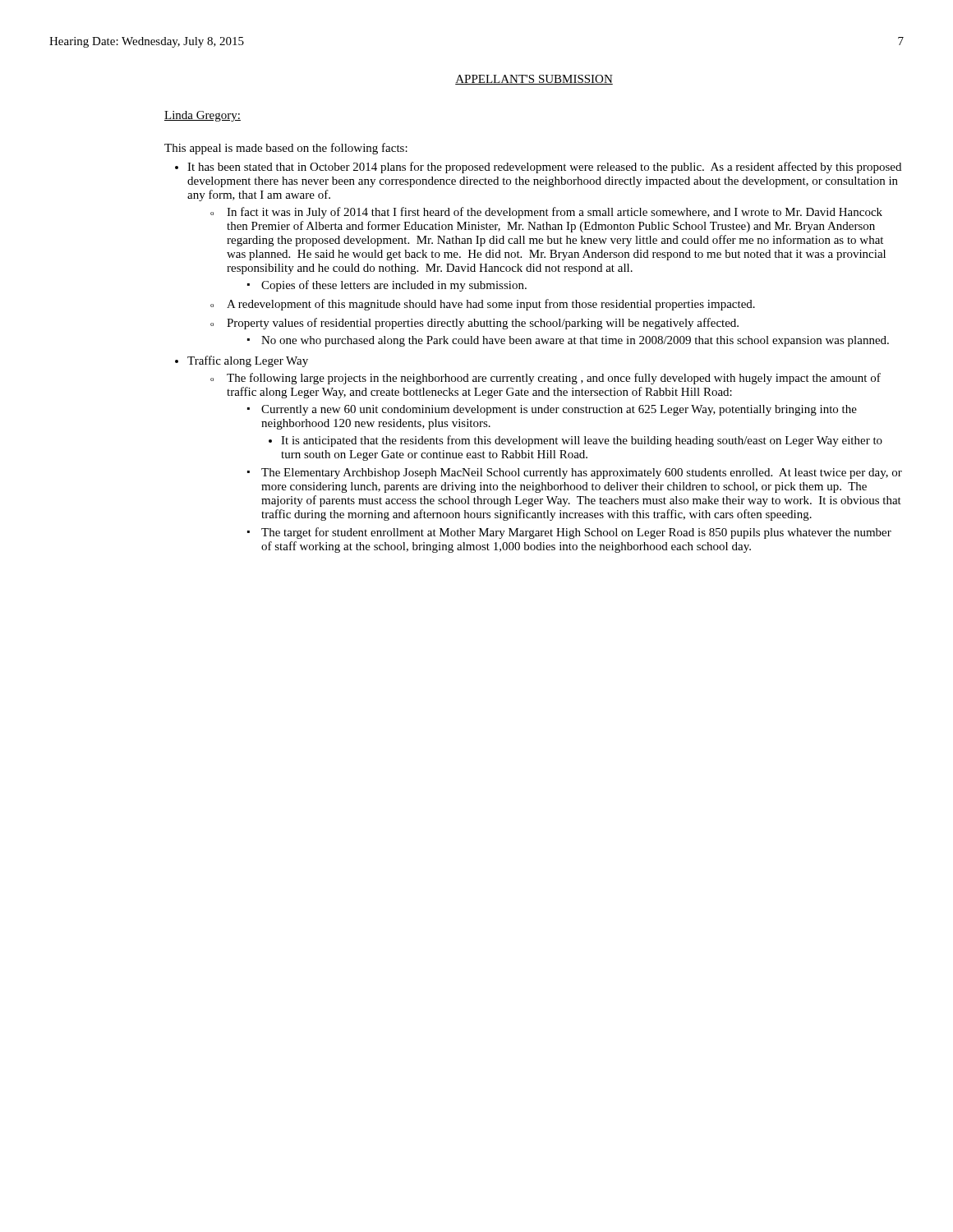This screenshot has height=1232, width=953.
Task: Locate the passage starting "It has been stated that in"
Action: click(546, 254)
